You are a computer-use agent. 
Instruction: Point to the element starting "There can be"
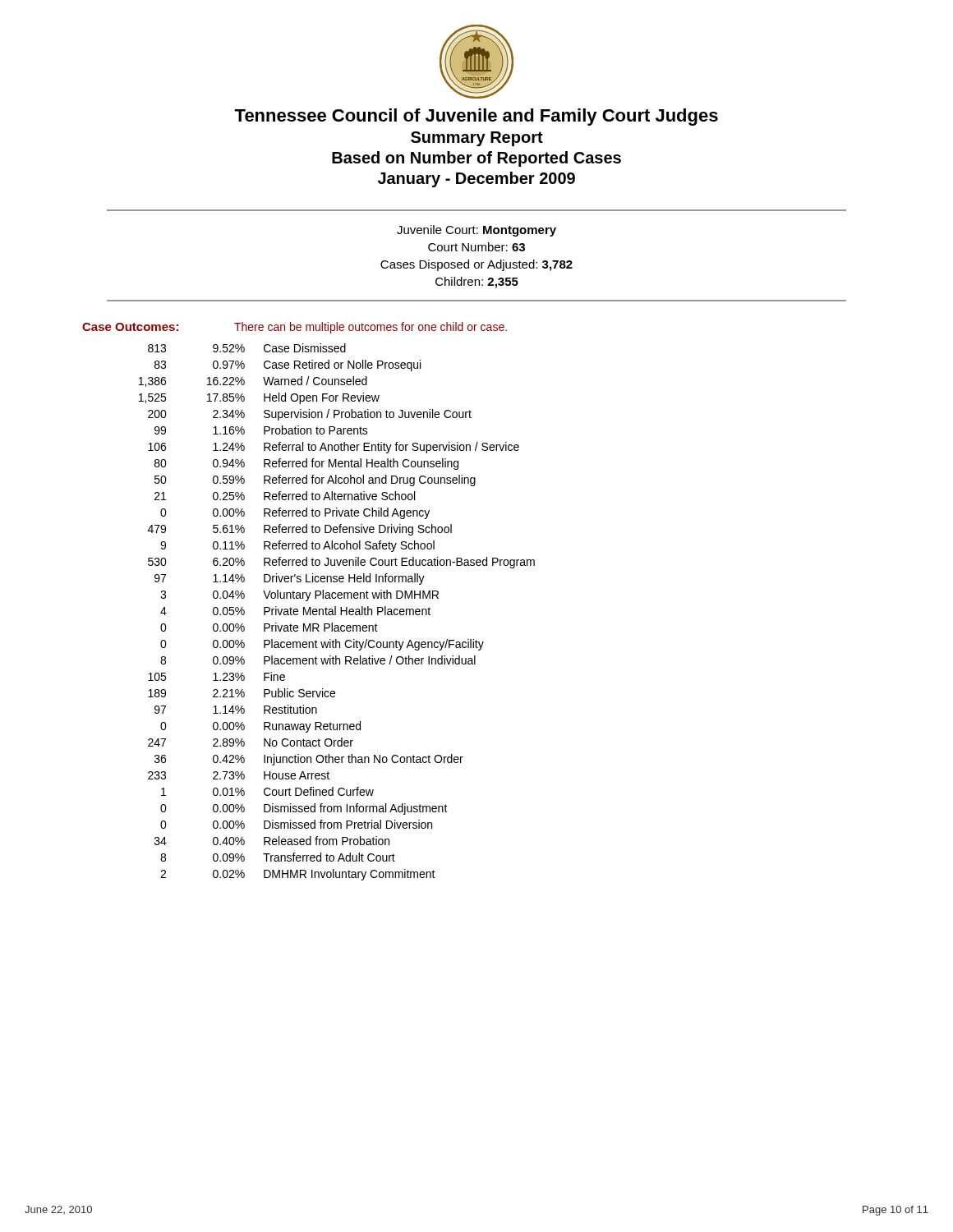click(371, 327)
